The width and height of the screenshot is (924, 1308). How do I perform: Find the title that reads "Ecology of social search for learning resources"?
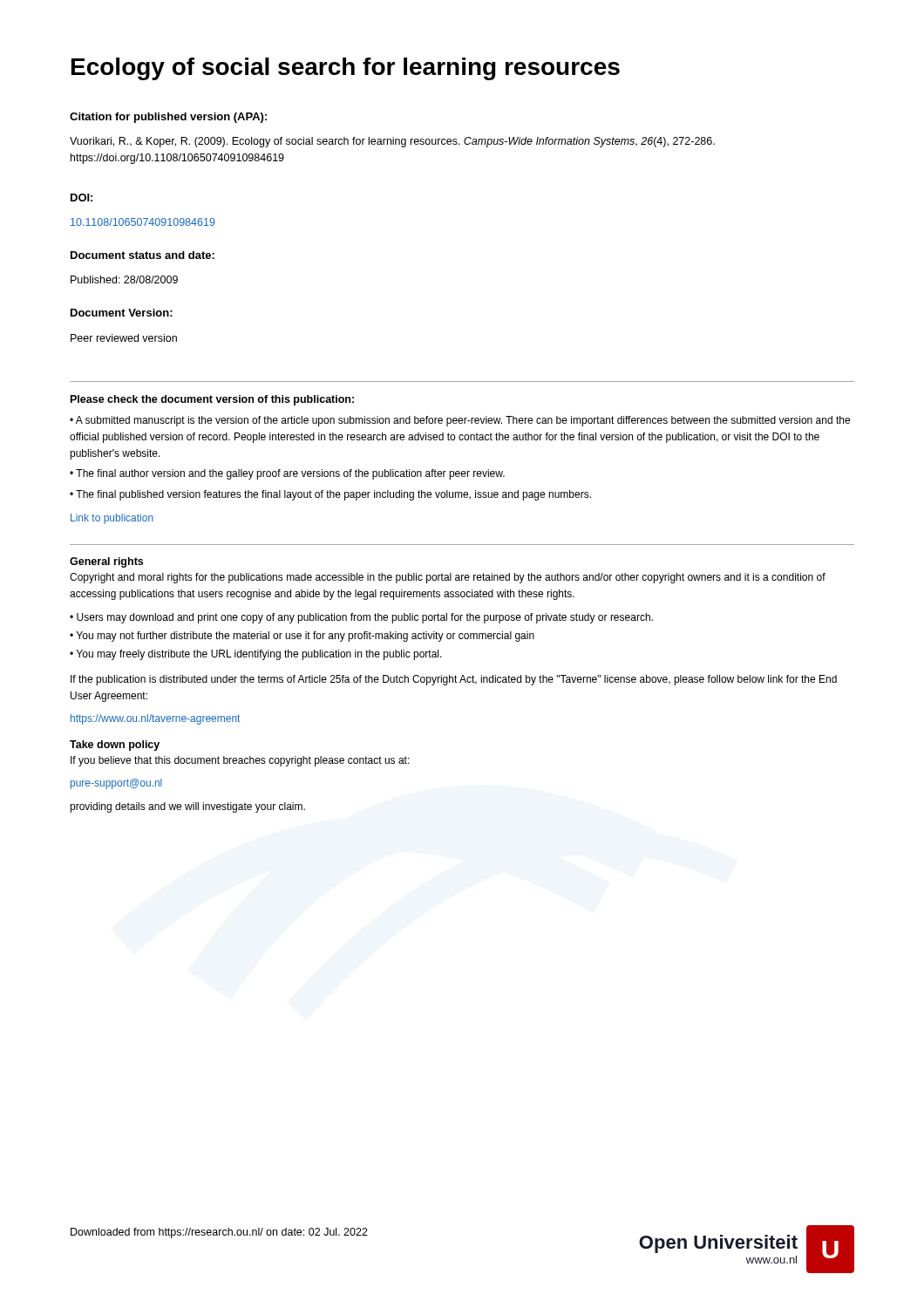pyautogui.click(x=462, y=67)
